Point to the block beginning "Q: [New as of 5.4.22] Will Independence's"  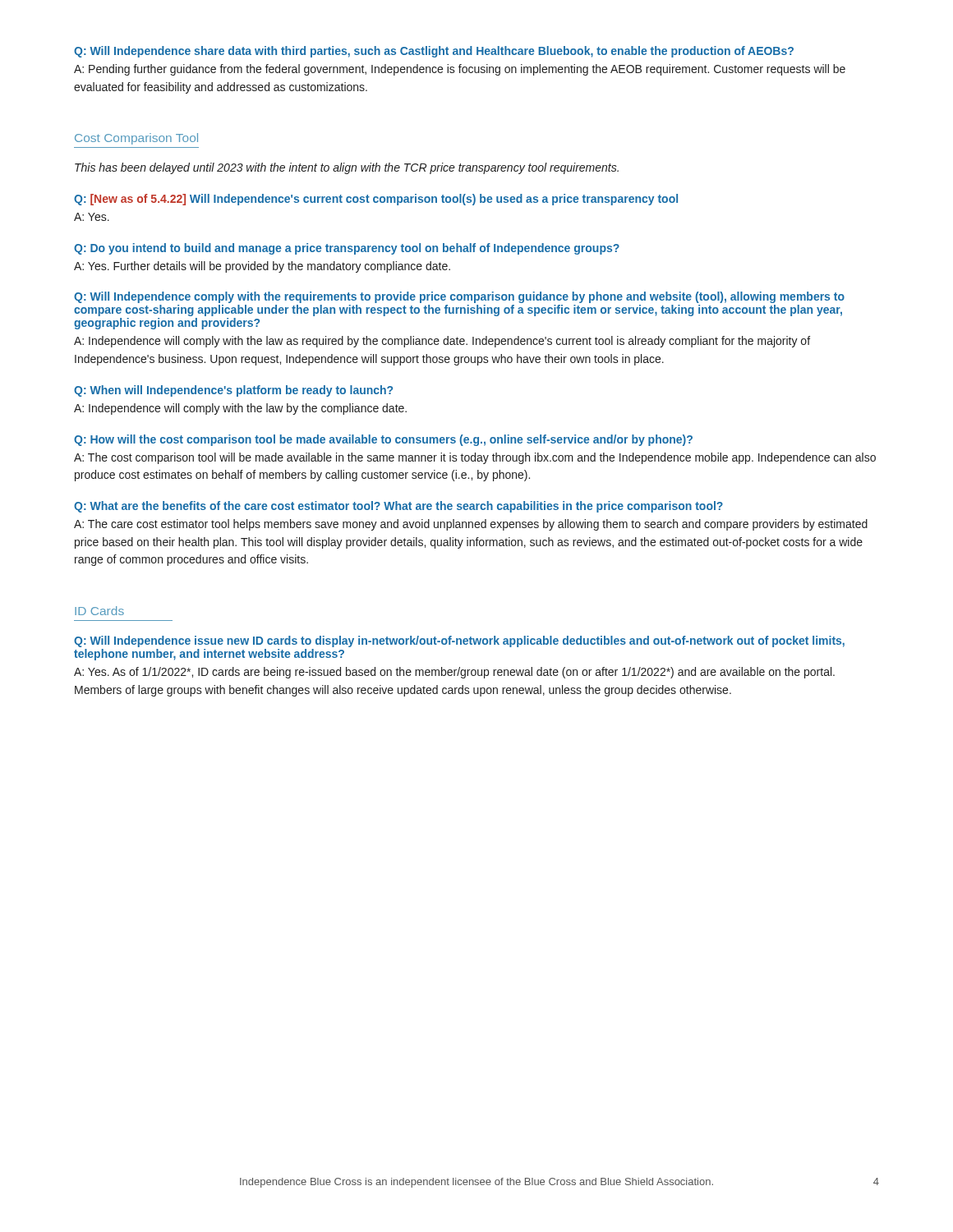pyautogui.click(x=476, y=209)
